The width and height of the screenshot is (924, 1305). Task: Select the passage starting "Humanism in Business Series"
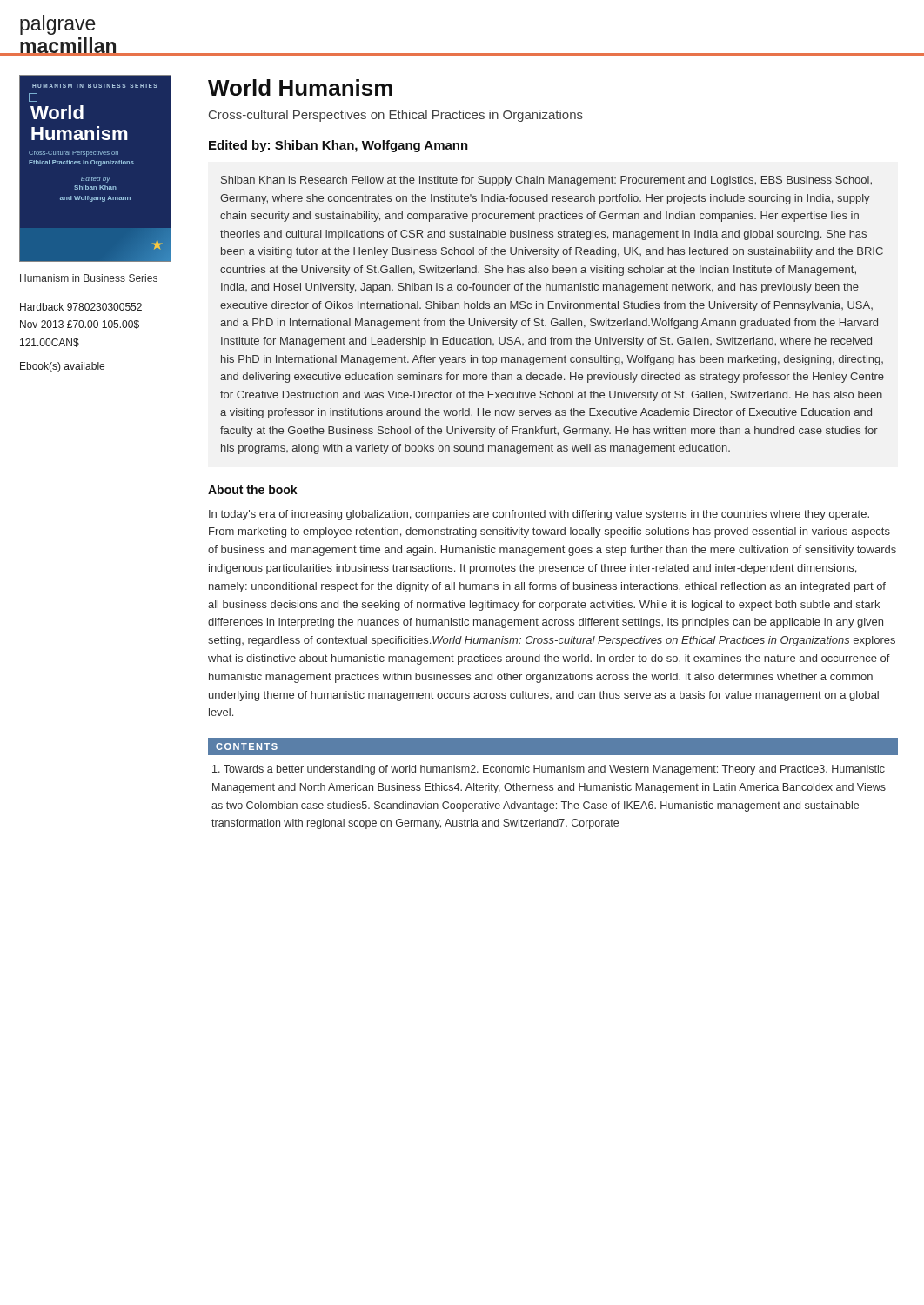[88, 278]
